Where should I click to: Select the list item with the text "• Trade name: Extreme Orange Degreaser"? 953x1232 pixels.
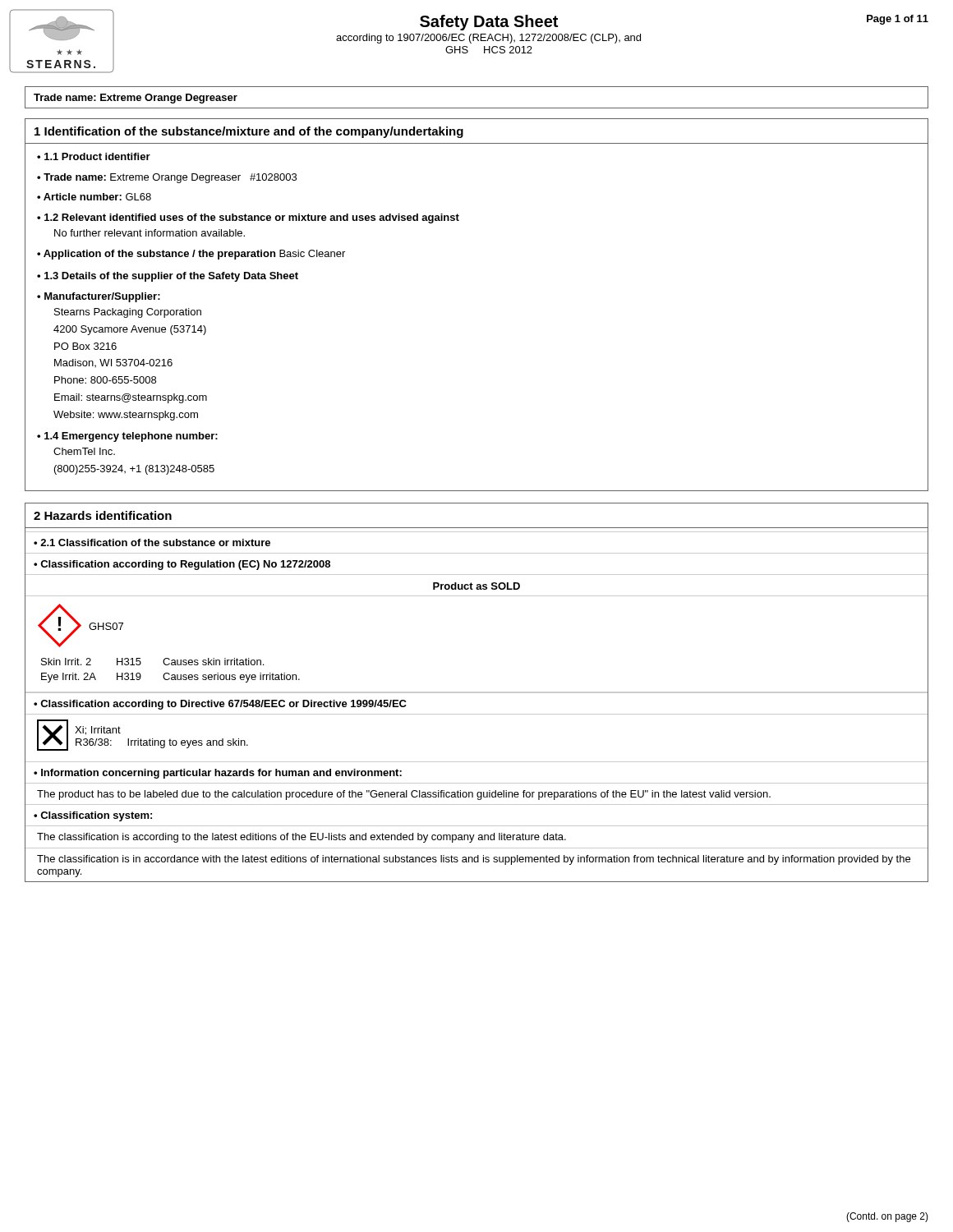point(167,177)
